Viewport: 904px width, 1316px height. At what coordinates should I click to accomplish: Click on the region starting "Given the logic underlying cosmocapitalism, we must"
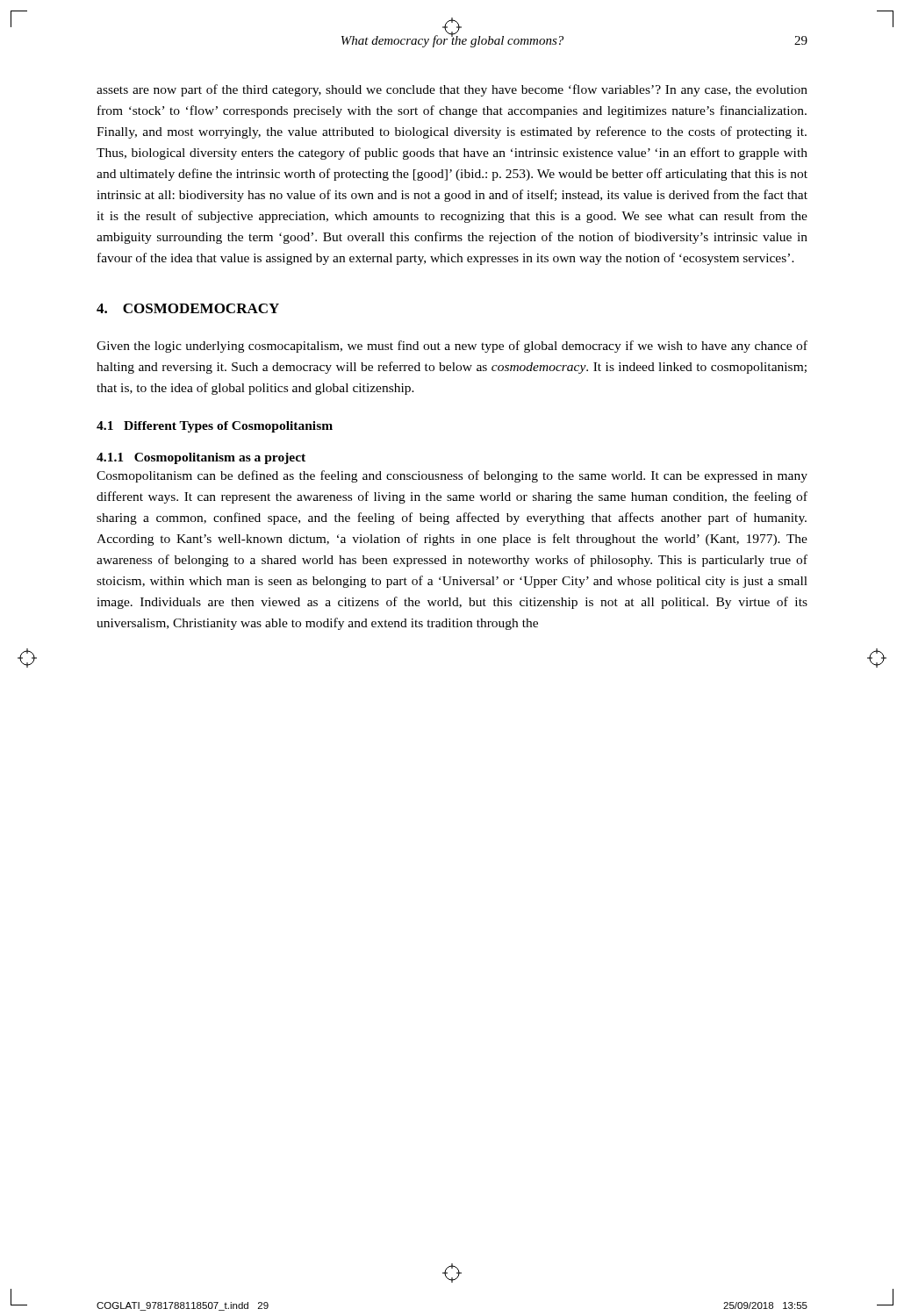pyautogui.click(x=452, y=367)
